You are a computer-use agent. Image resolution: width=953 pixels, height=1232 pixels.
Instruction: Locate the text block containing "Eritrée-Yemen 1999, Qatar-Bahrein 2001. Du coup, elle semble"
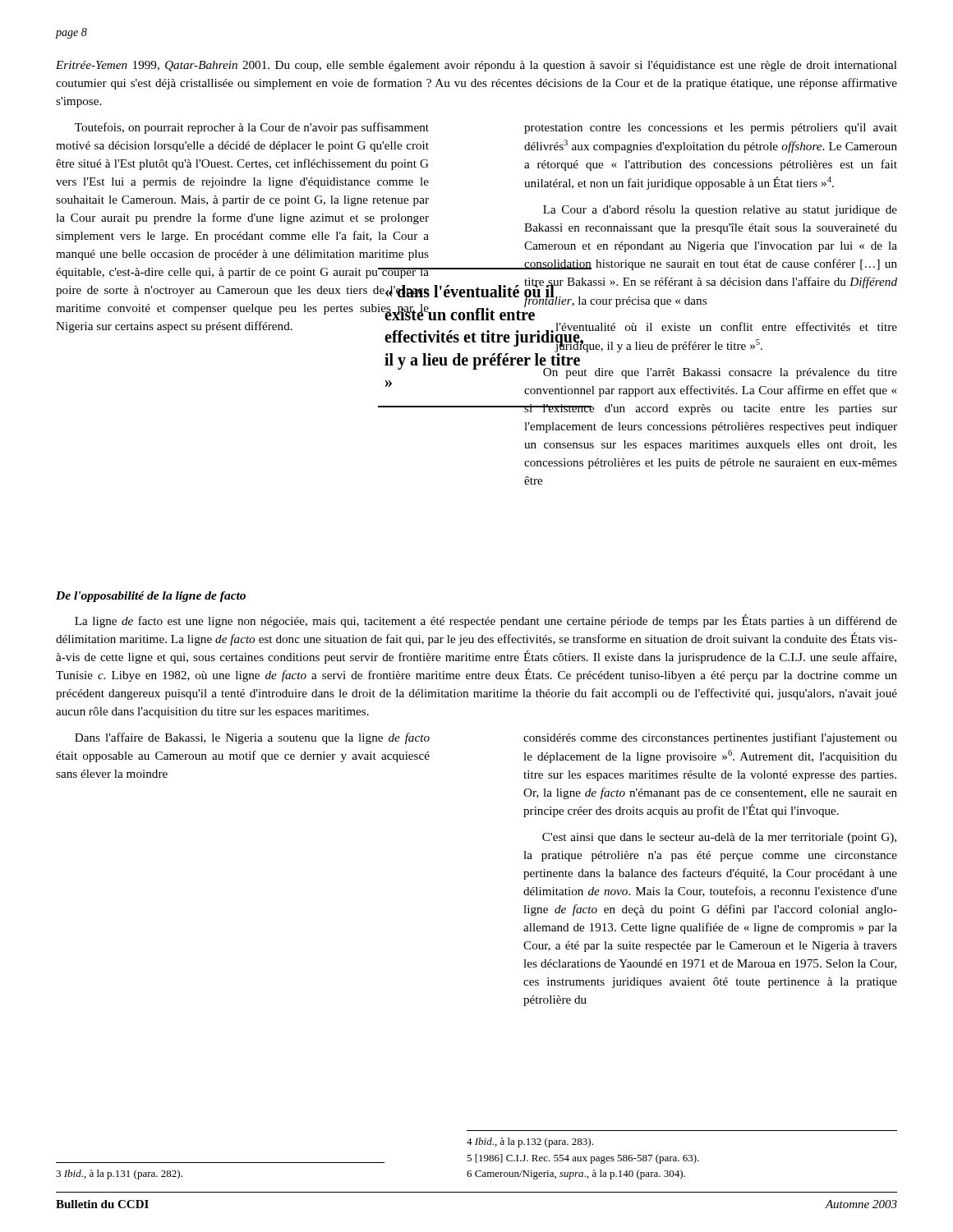click(476, 83)
